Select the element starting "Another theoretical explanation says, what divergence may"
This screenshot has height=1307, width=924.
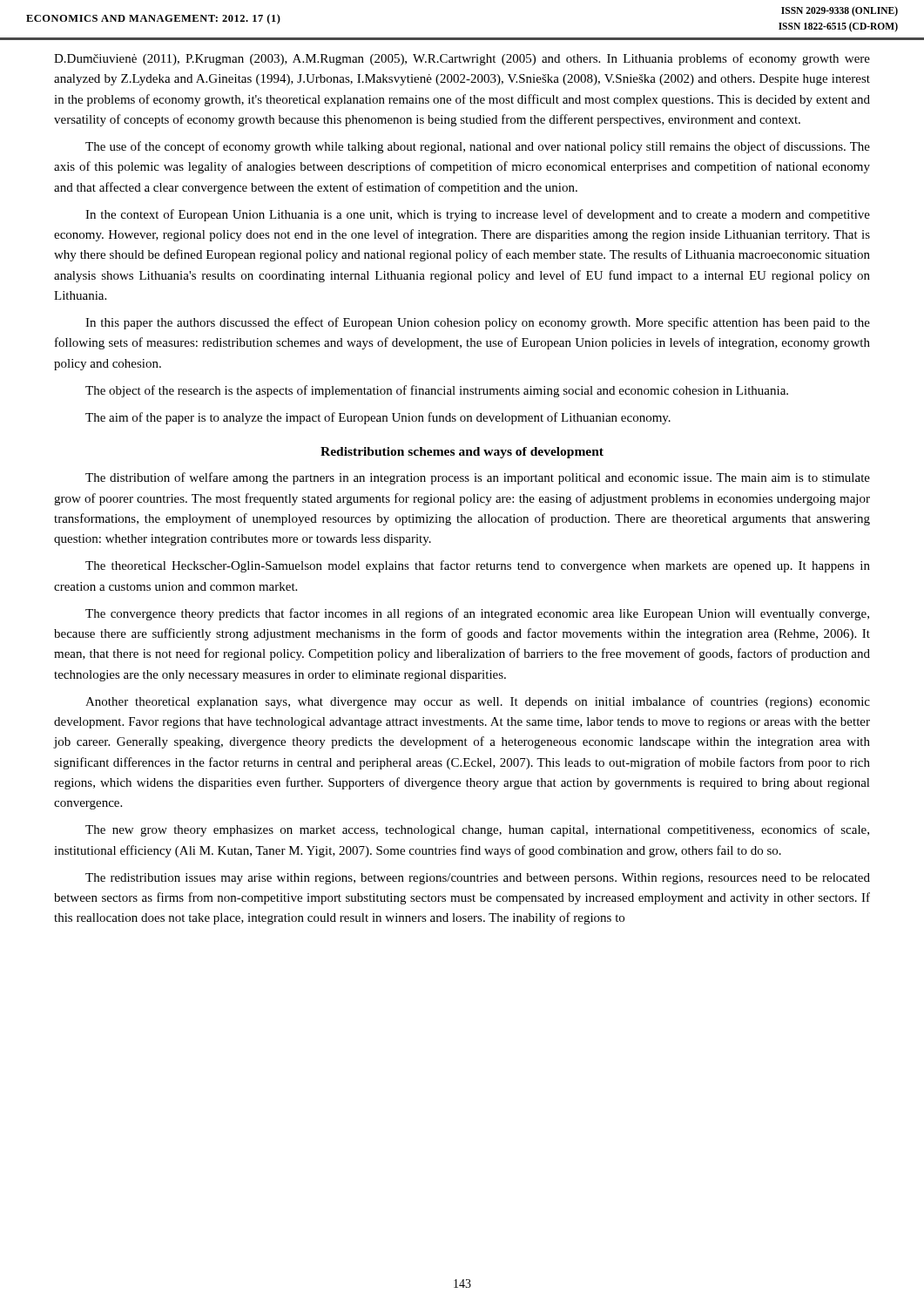coord(462,752)
